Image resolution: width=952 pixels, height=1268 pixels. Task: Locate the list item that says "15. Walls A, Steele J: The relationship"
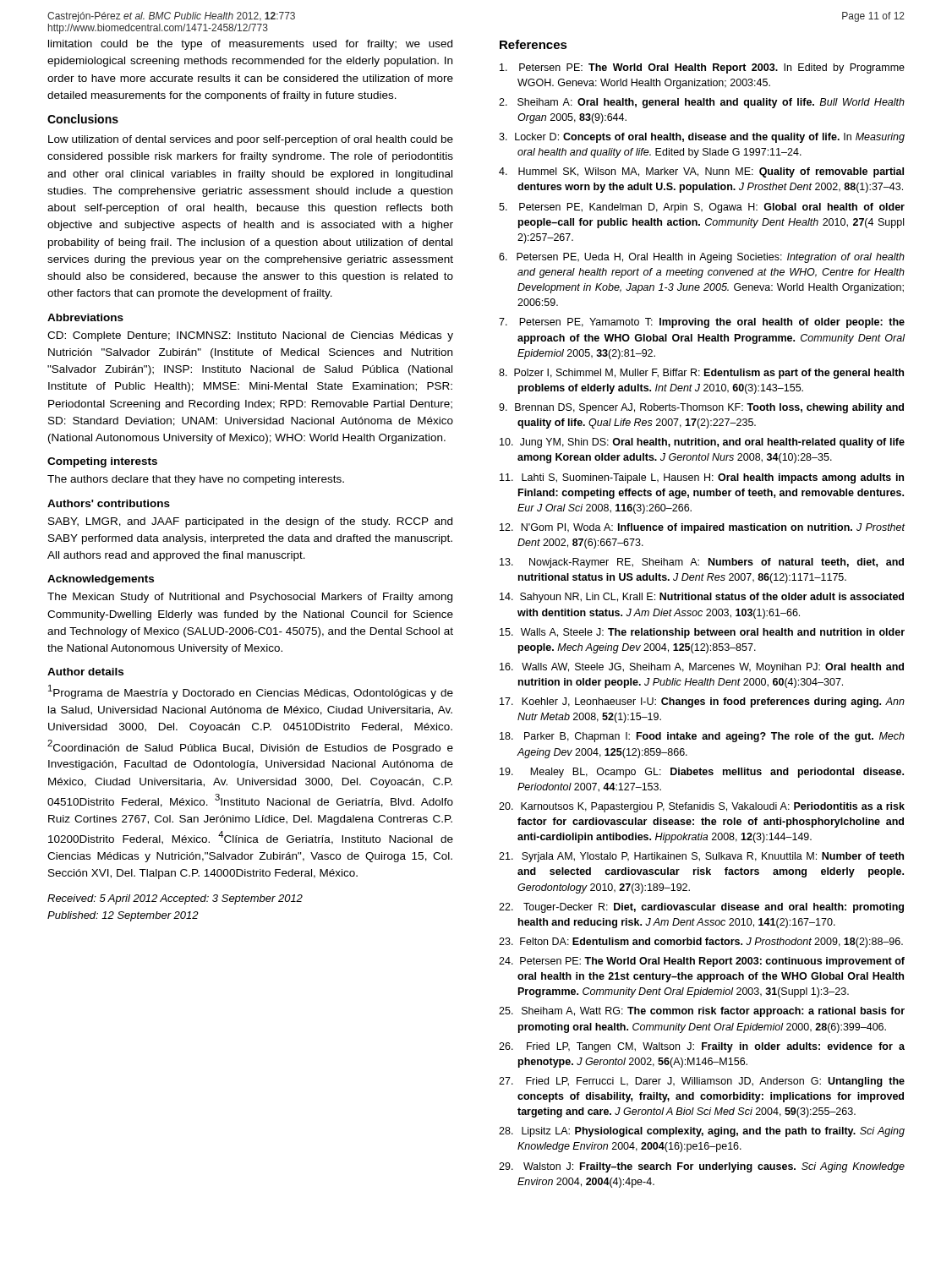pyautogui.click(x=702, y=640)
